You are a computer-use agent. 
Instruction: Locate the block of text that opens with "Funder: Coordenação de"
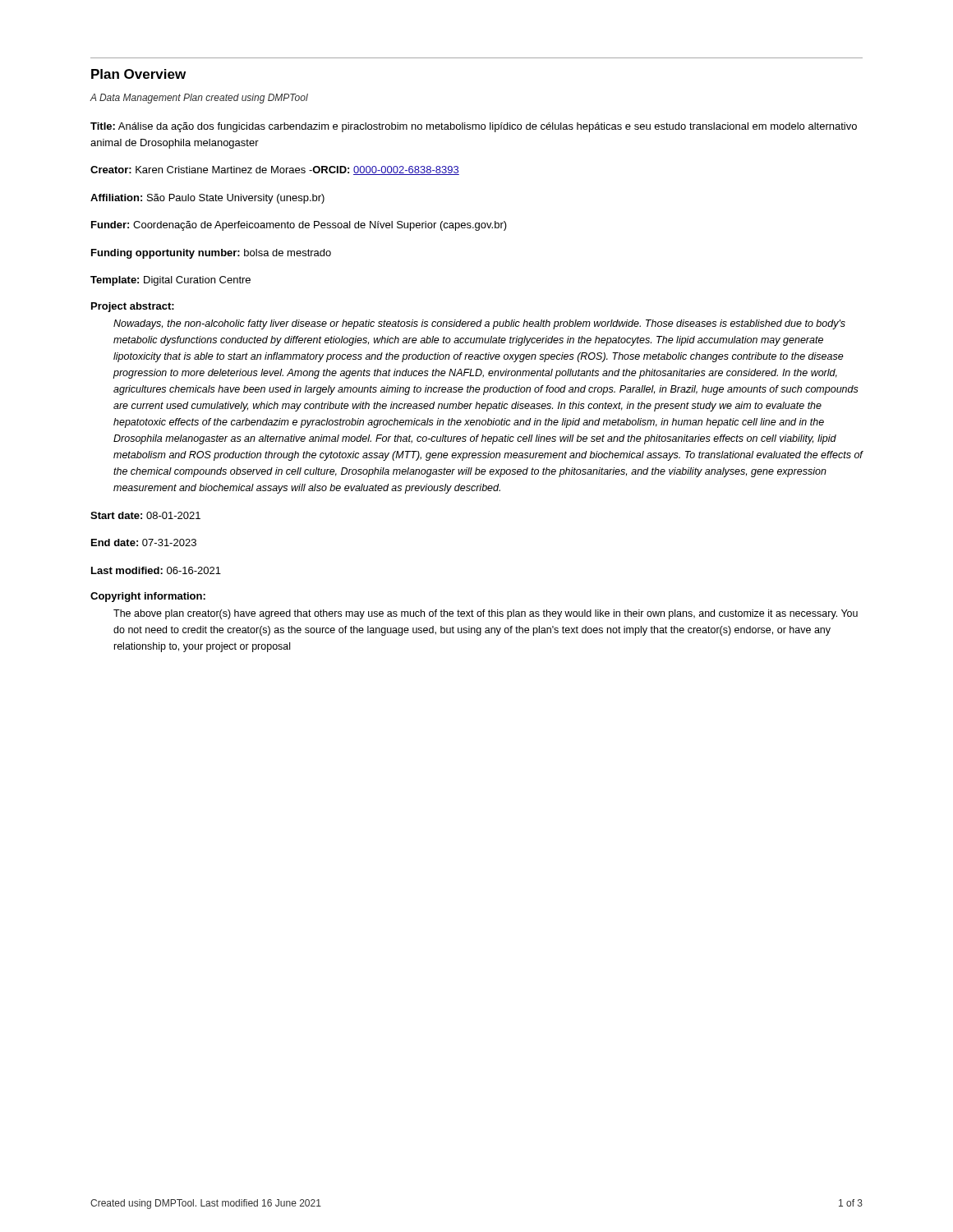[x=299, y=225]
